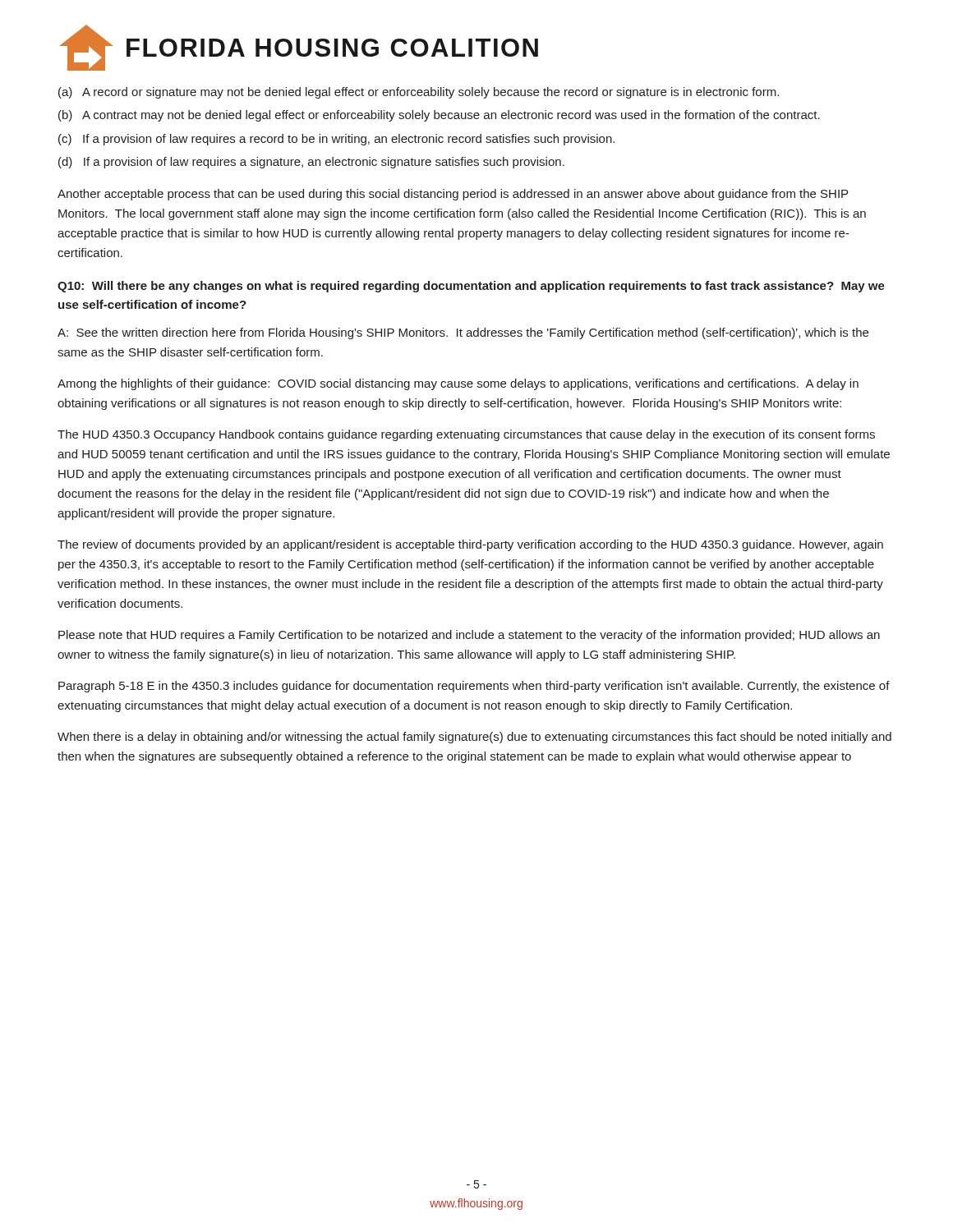Click on the list item that reads "(b) A contract may not be"
Image resolution: width=953 pixels, height=1232 pixels.
[x=439, y=115]
